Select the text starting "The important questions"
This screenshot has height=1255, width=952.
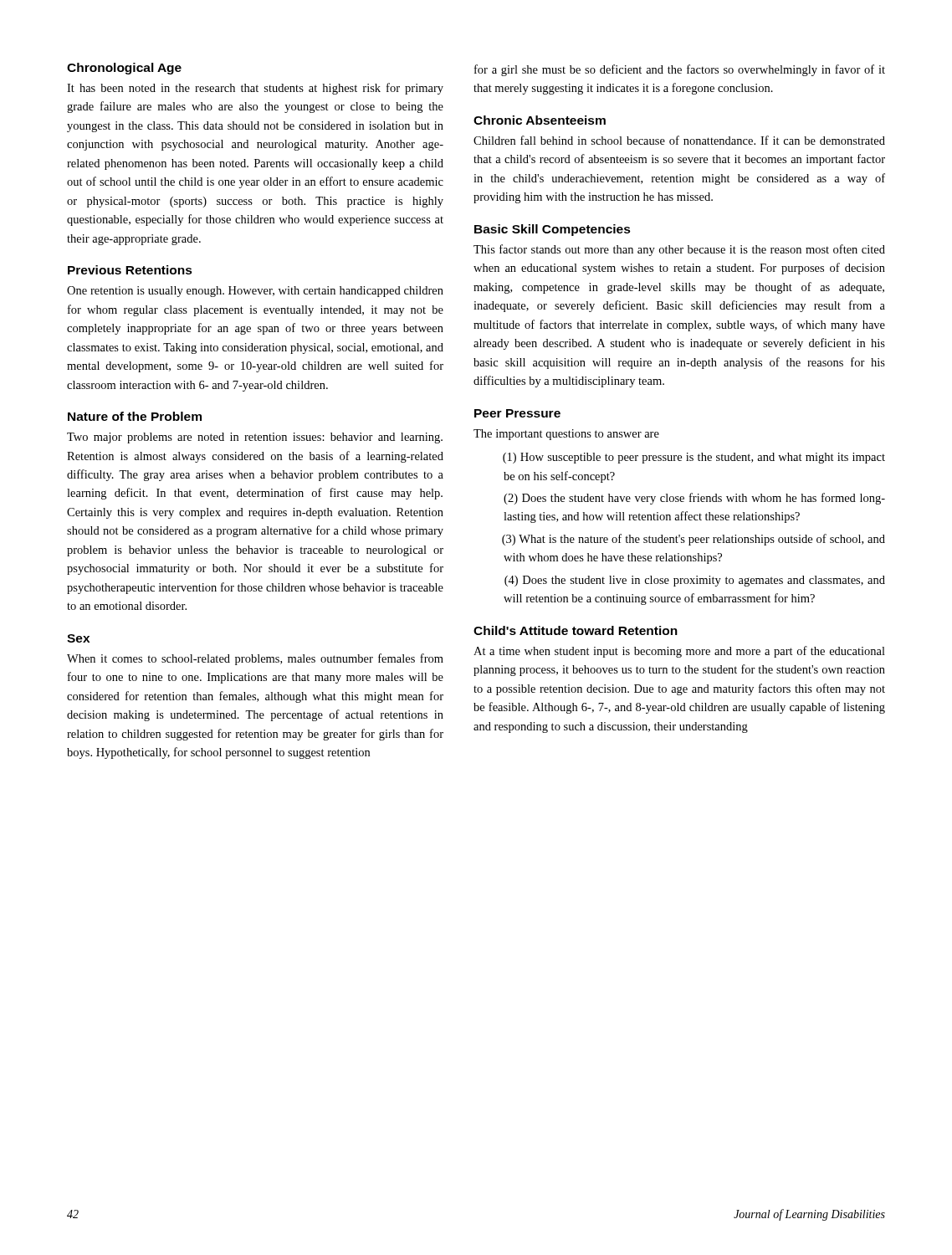566,433
